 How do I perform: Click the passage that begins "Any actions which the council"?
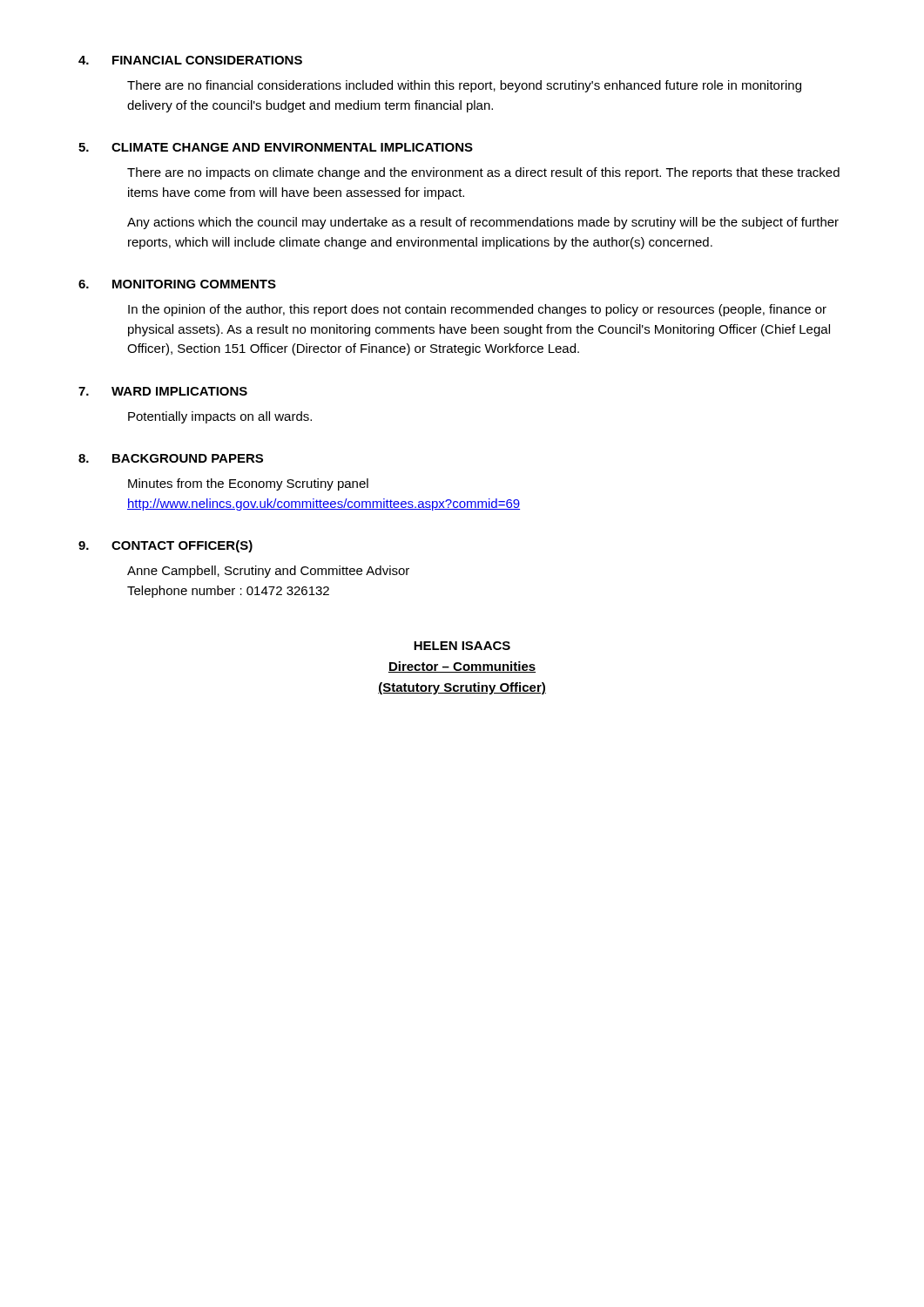tap(483, 232)
